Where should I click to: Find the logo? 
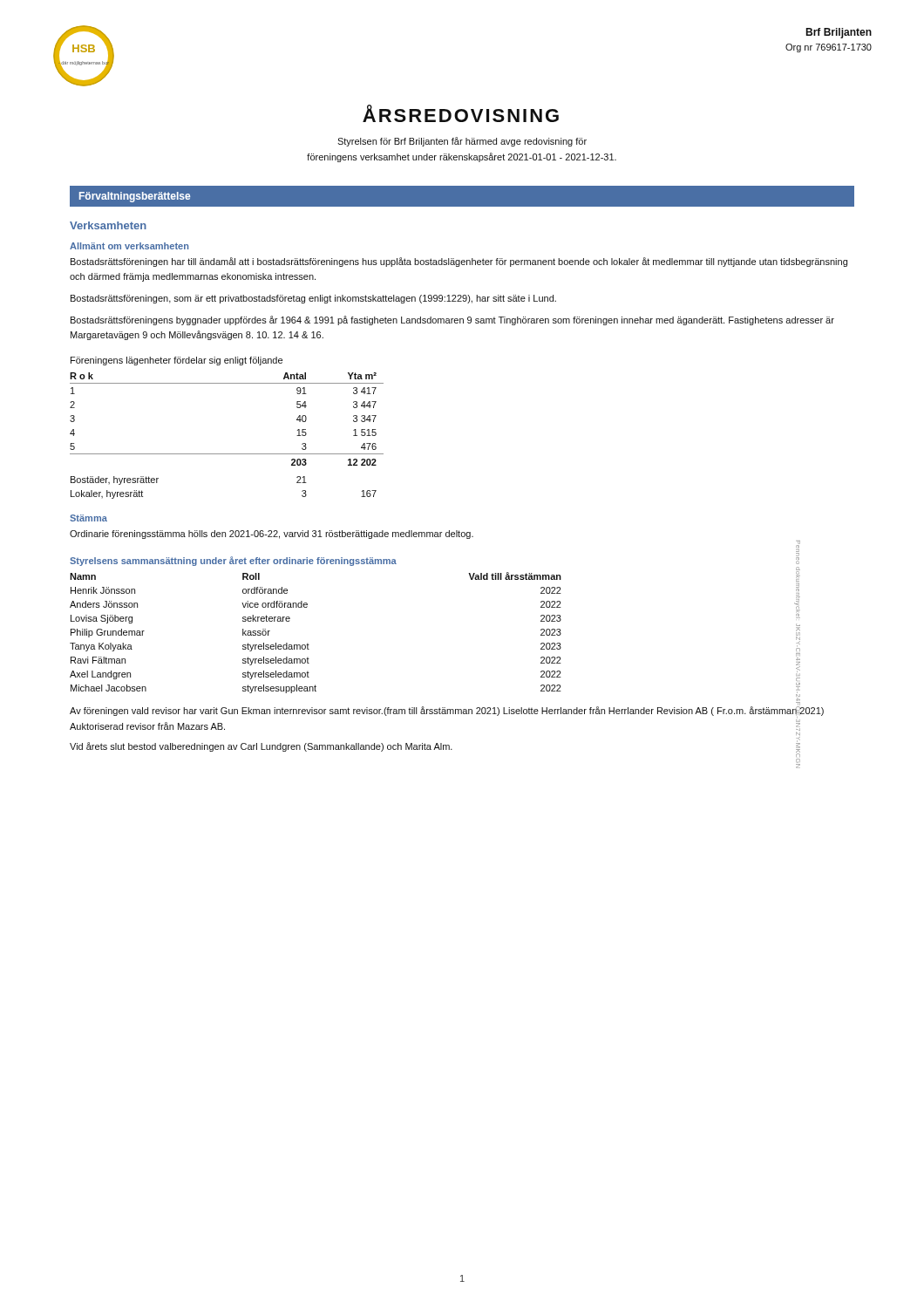click(87, 56)
